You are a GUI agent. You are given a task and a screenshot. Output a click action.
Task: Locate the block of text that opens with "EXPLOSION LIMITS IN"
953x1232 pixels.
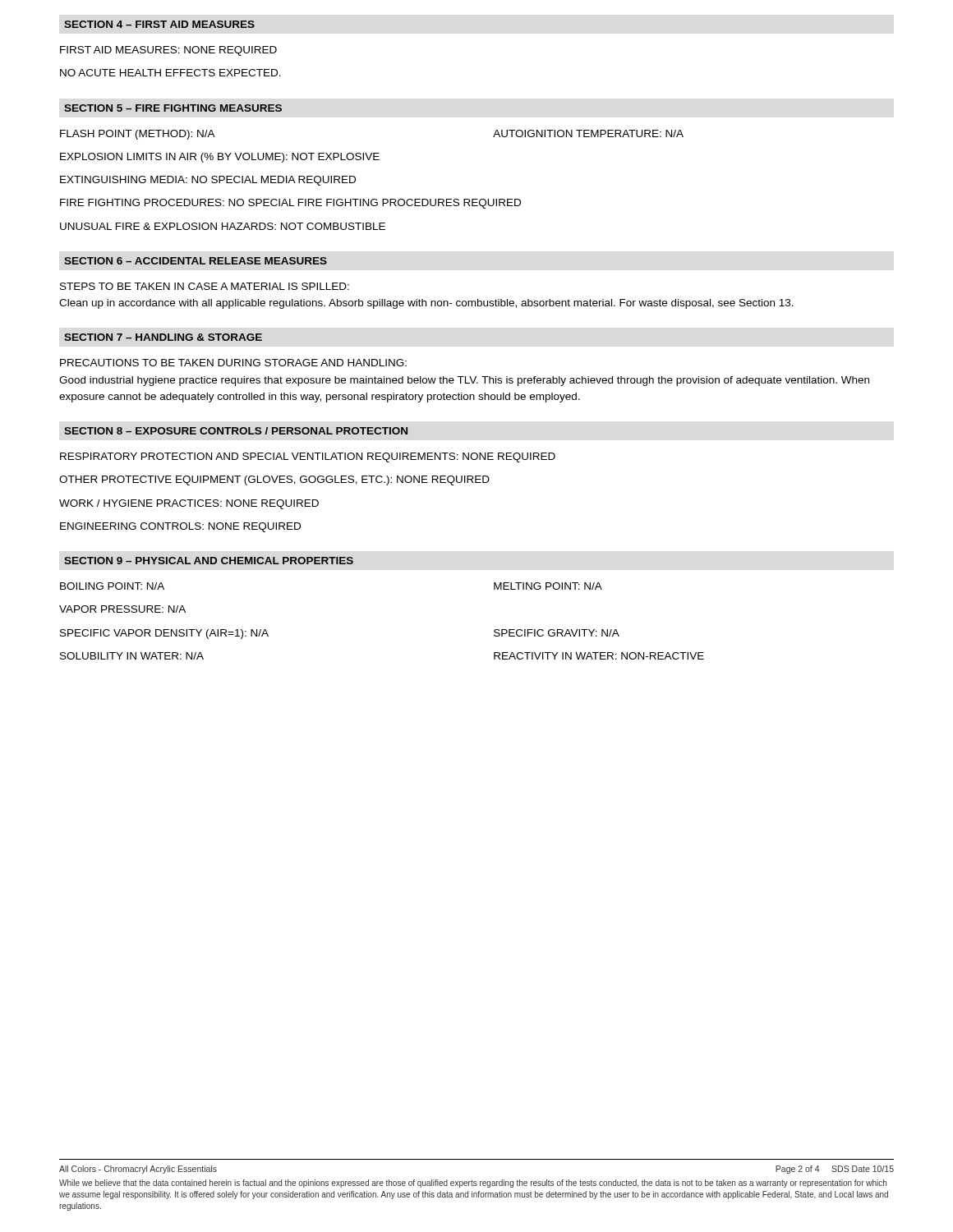[220, 156]
